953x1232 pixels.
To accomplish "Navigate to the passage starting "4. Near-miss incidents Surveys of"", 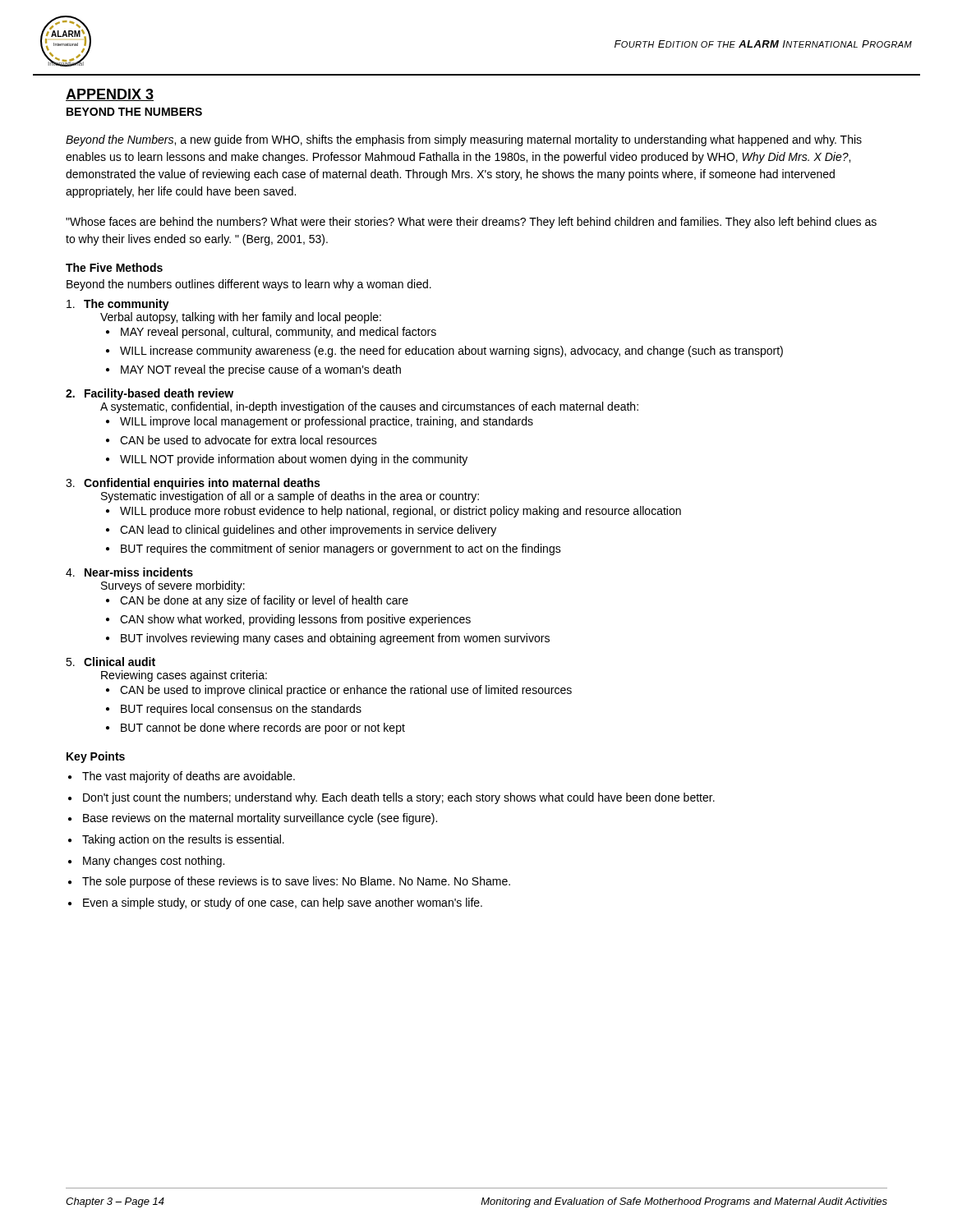I will coord(129,572).
